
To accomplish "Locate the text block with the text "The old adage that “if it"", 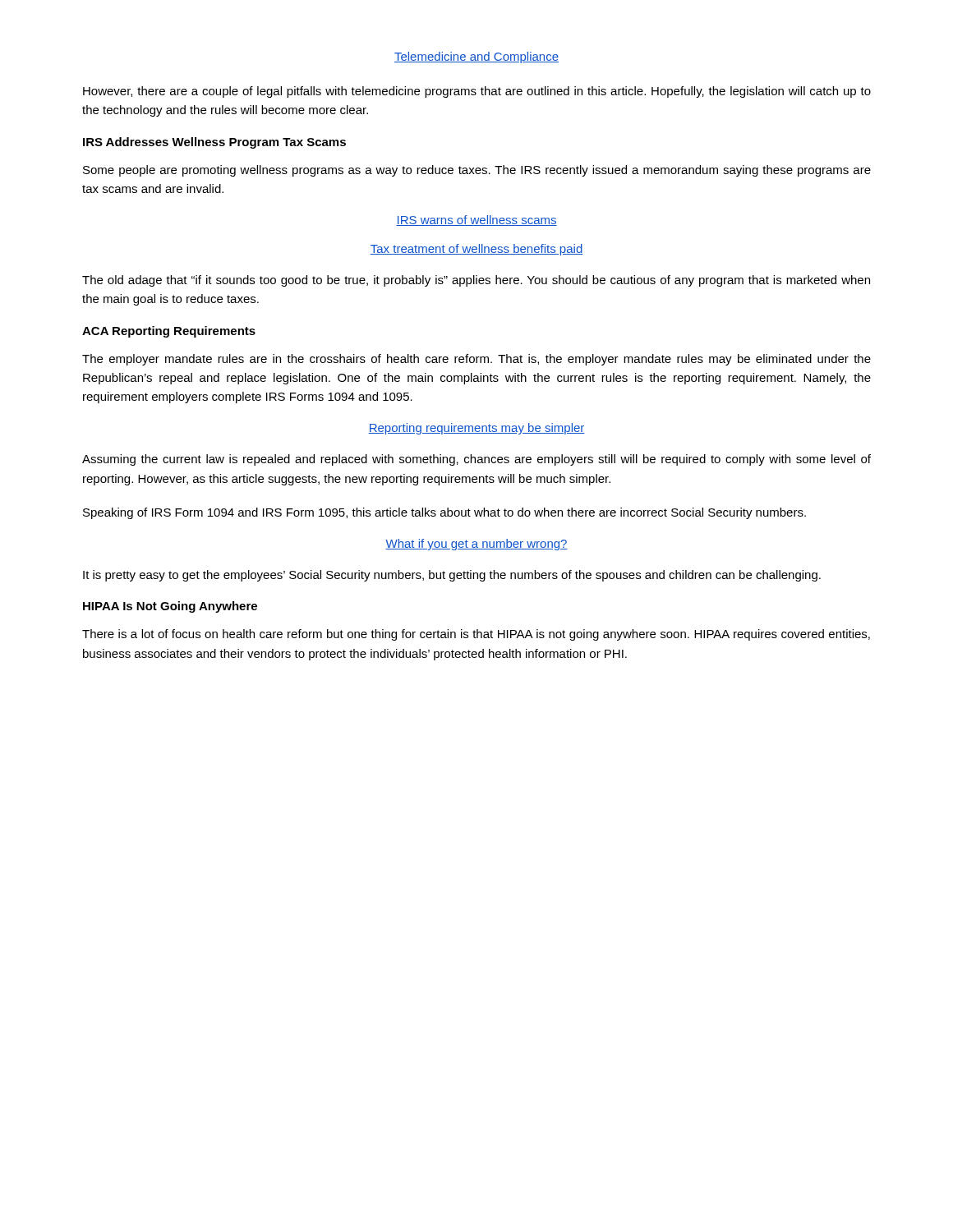I will click(x=476, y=289).
